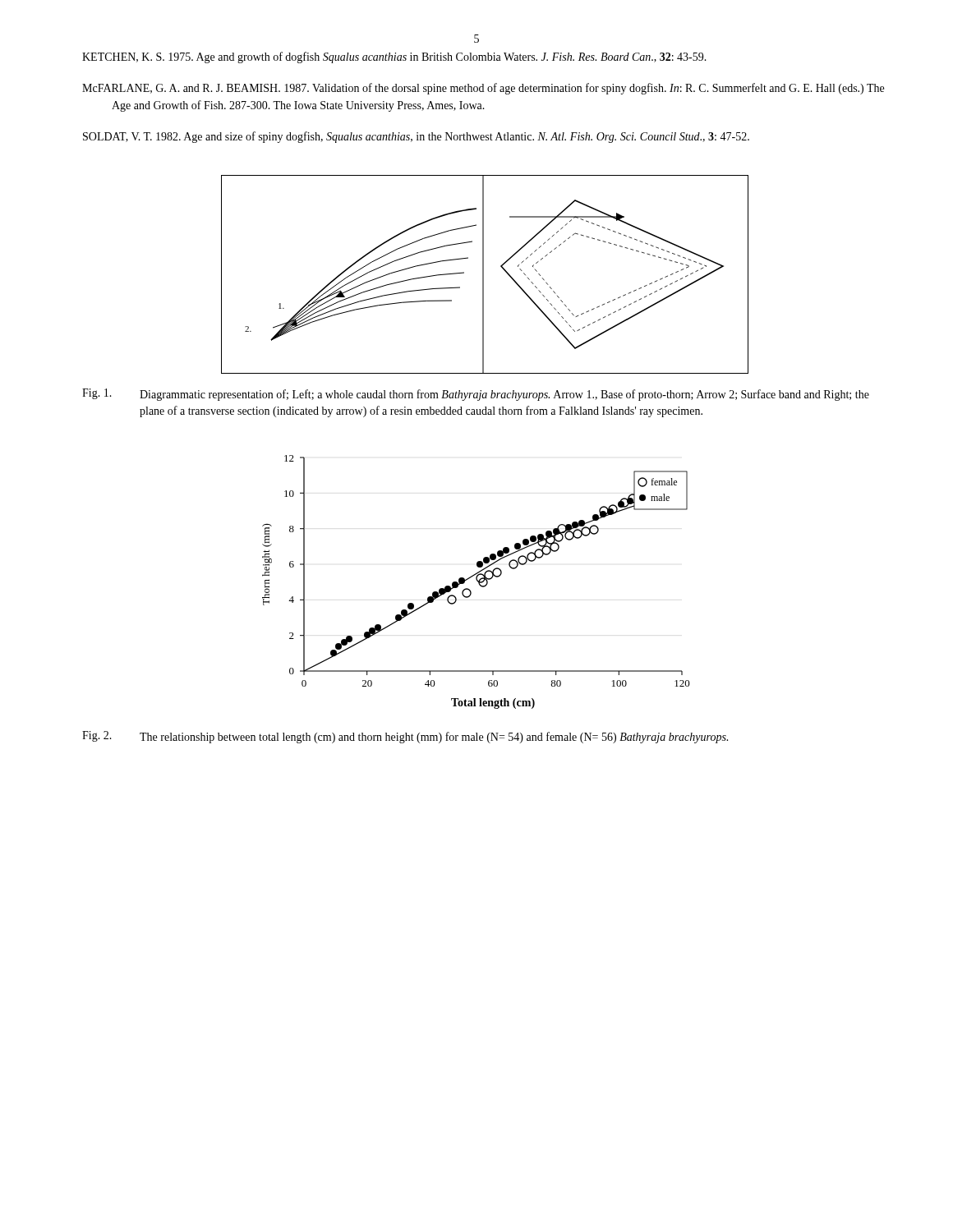Locate the illustration
Image resolution: width=953 pixels, height=1232 pixels.
click(x=485, y=274)
